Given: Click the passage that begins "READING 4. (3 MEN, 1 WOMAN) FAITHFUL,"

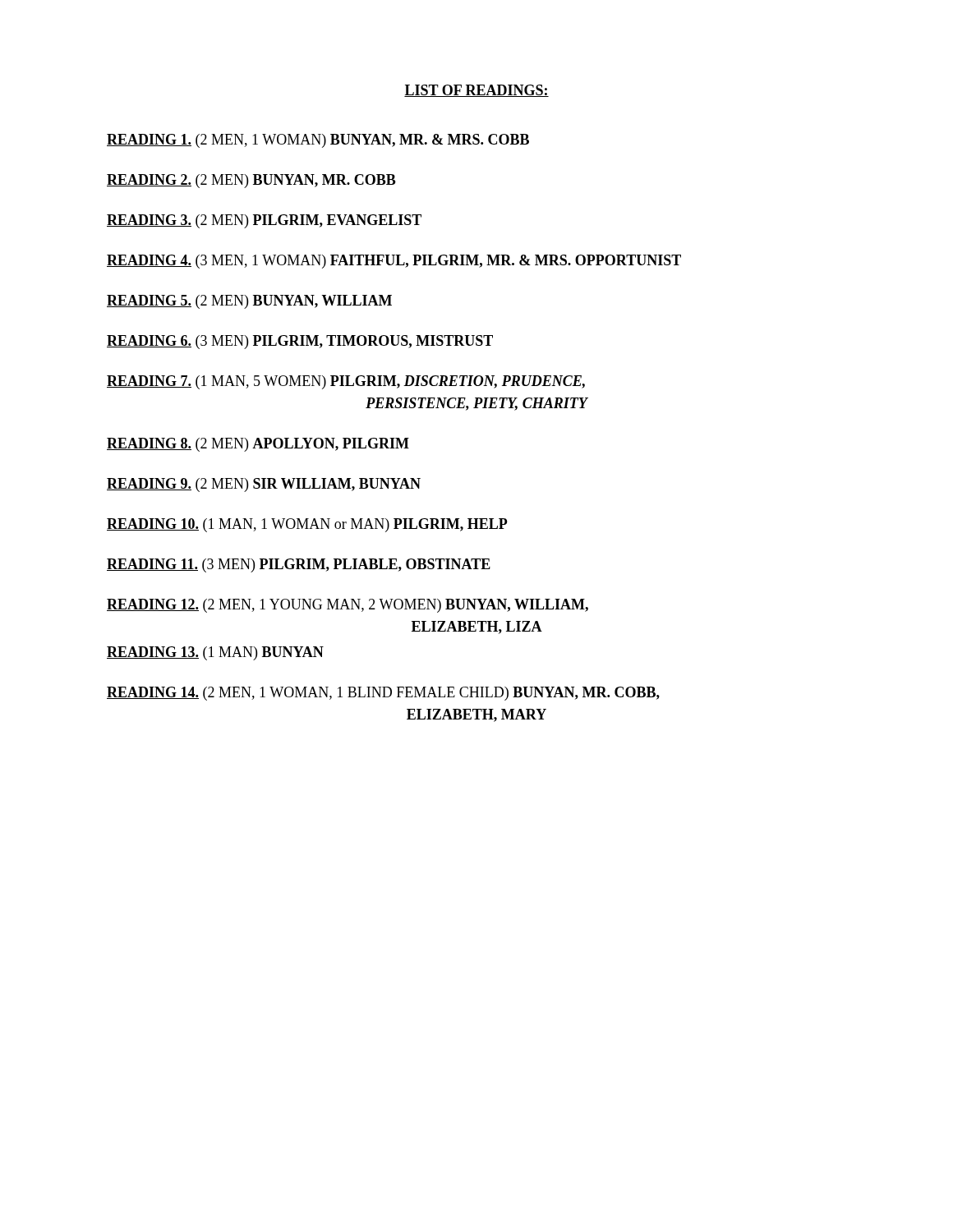Looking at the screenshot, I should [x=394, y=260].
